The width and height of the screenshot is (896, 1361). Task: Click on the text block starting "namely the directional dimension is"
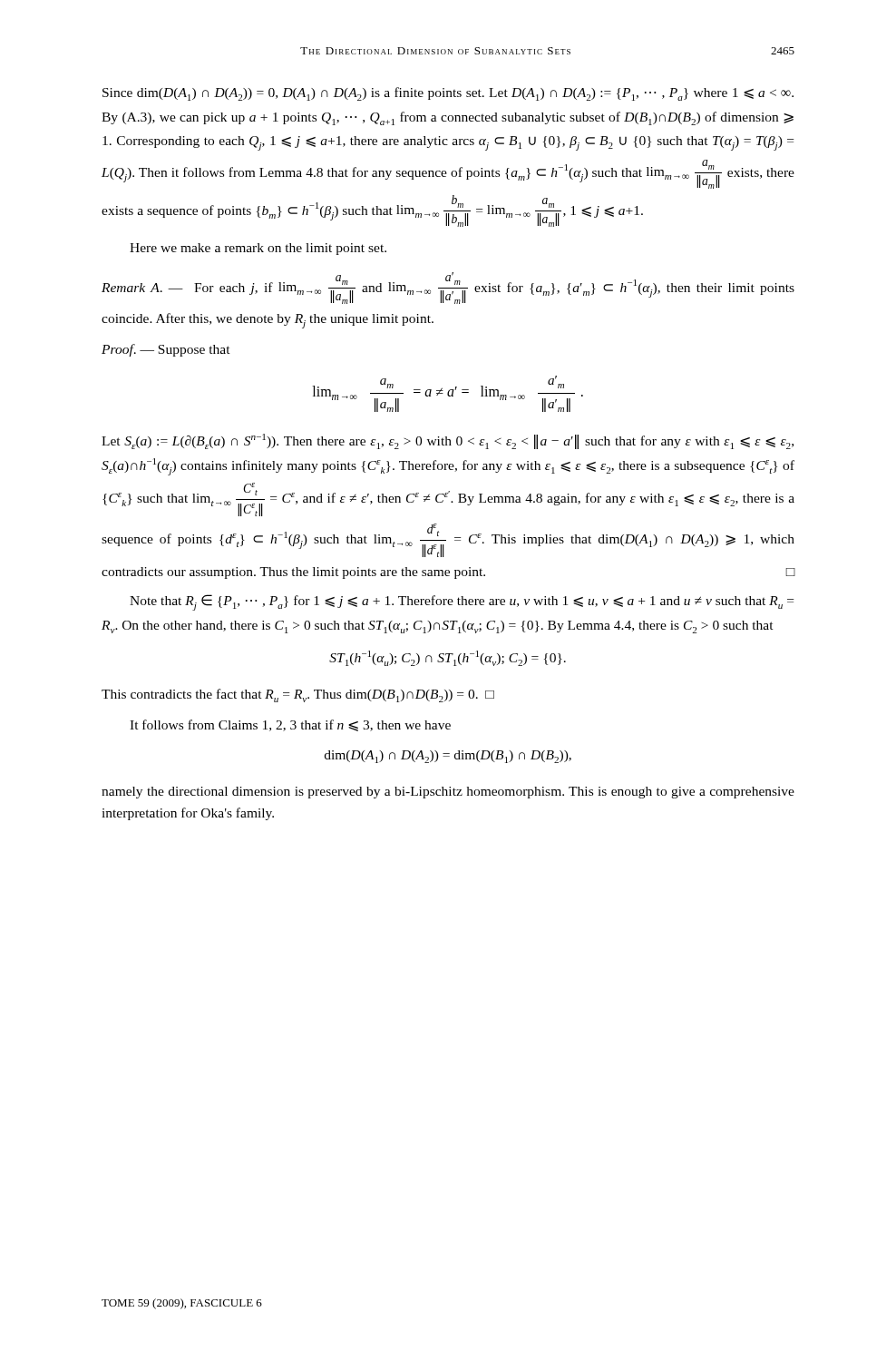click(448, 801)
